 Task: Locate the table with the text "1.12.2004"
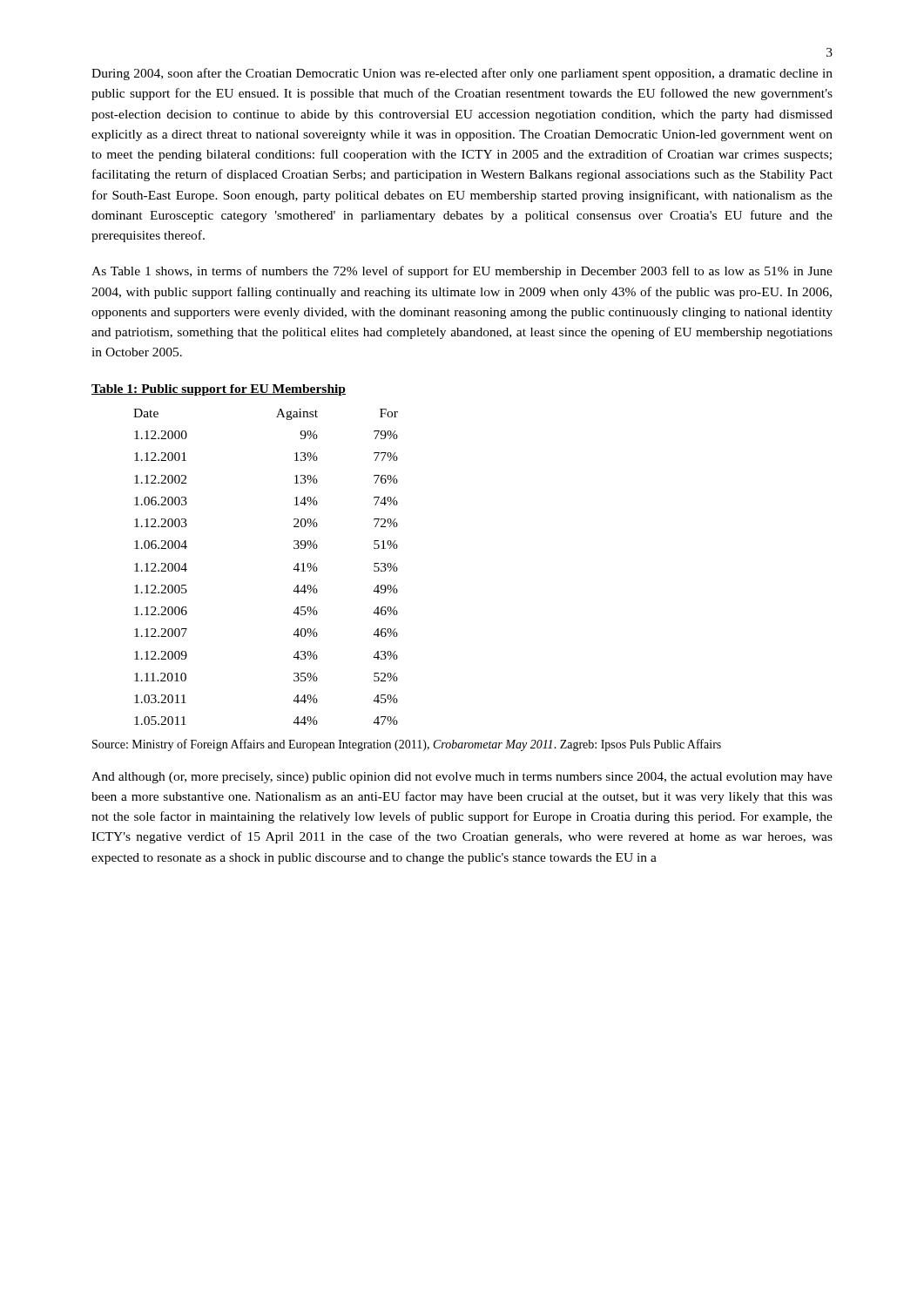pos(462,567)
